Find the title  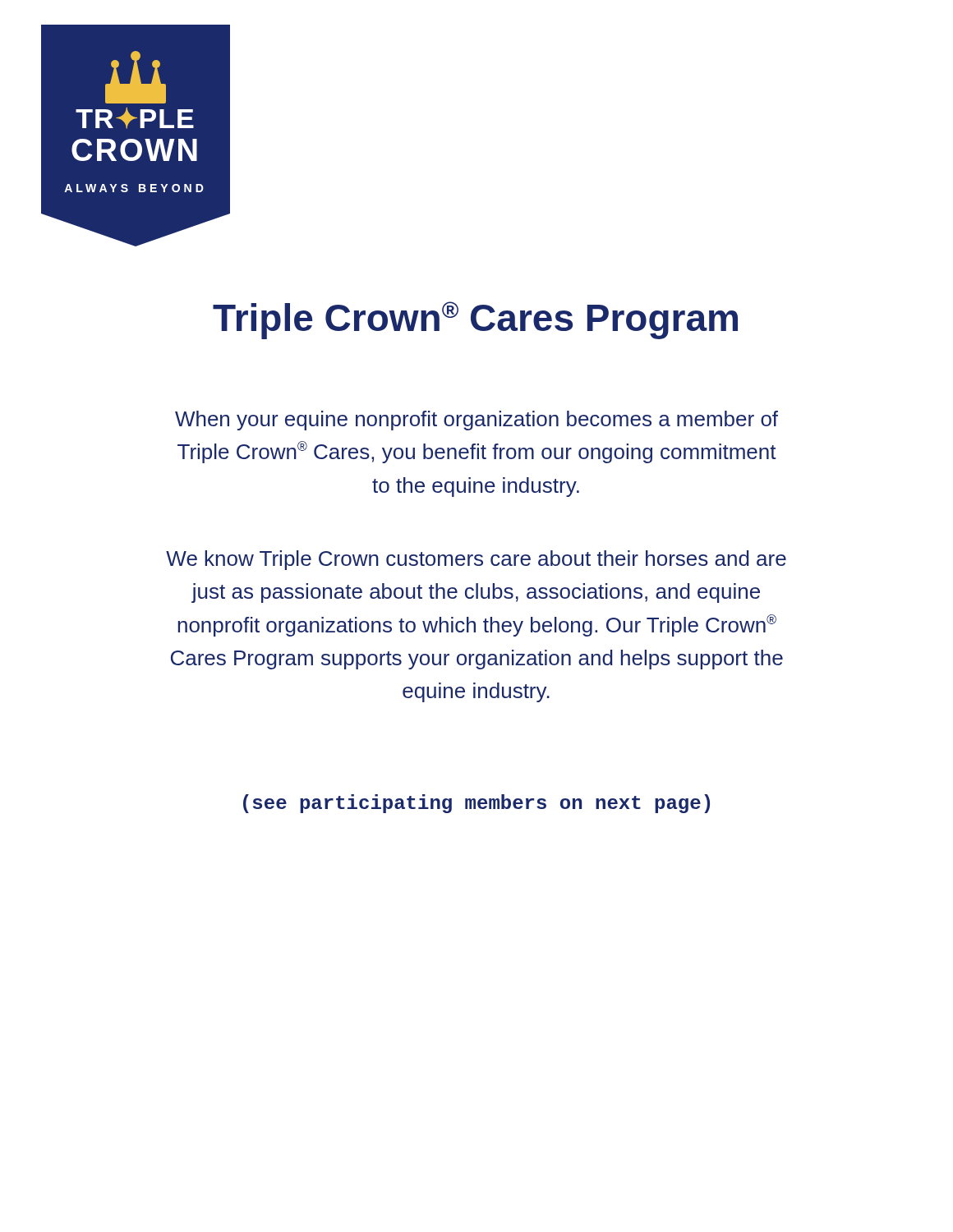point(476,318)
